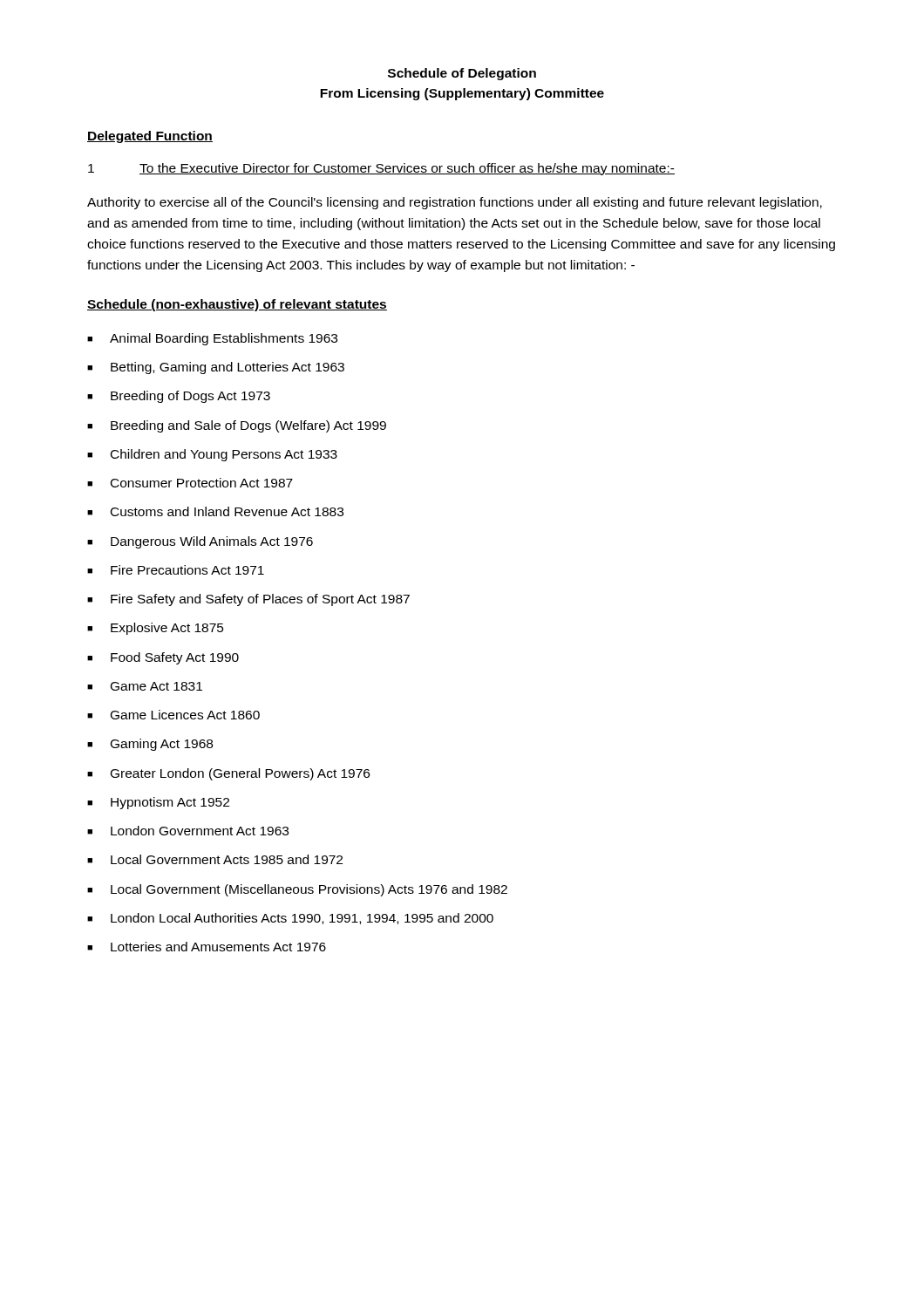Find the list item that reads "■ London Local Authorities Acts 1990,"
Image resolution: width=924 pixels, height=1308 pixels.
pyautogui.click(x=290, y=918)
